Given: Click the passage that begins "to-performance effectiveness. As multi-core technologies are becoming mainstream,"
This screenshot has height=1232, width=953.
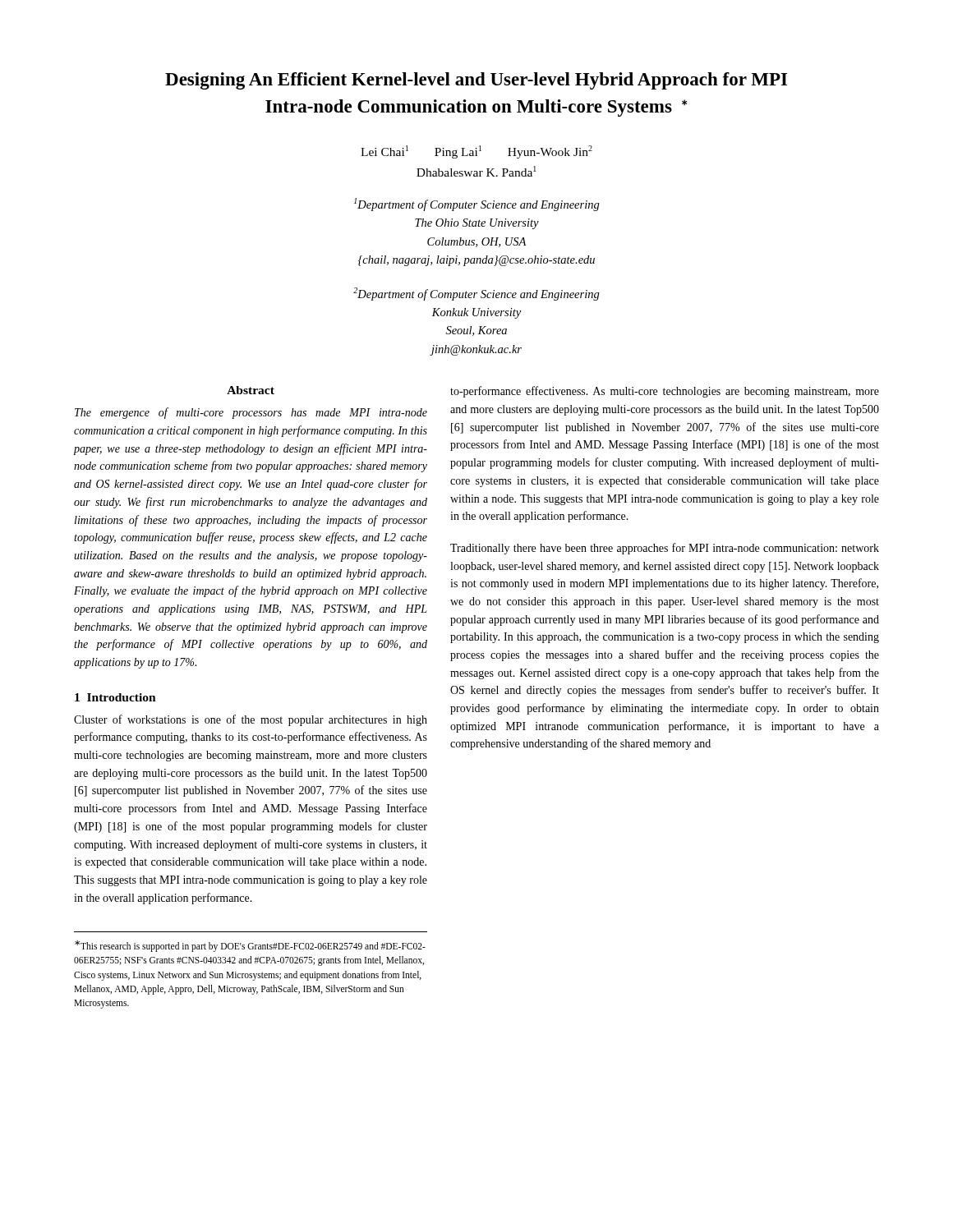Looking at the screenshot, I should click(665, 454).
